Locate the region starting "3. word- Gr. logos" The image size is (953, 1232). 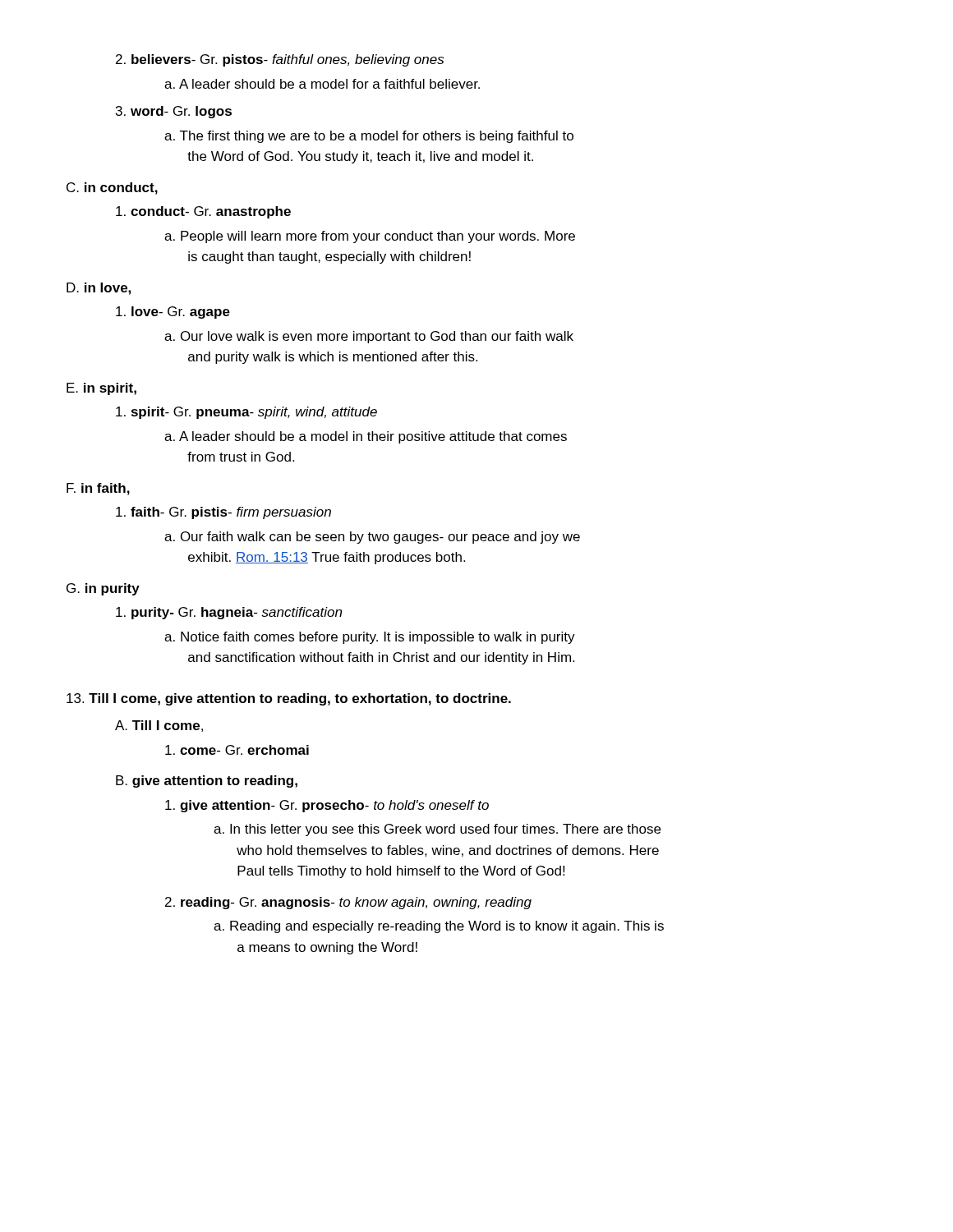(x=174, y=111)
